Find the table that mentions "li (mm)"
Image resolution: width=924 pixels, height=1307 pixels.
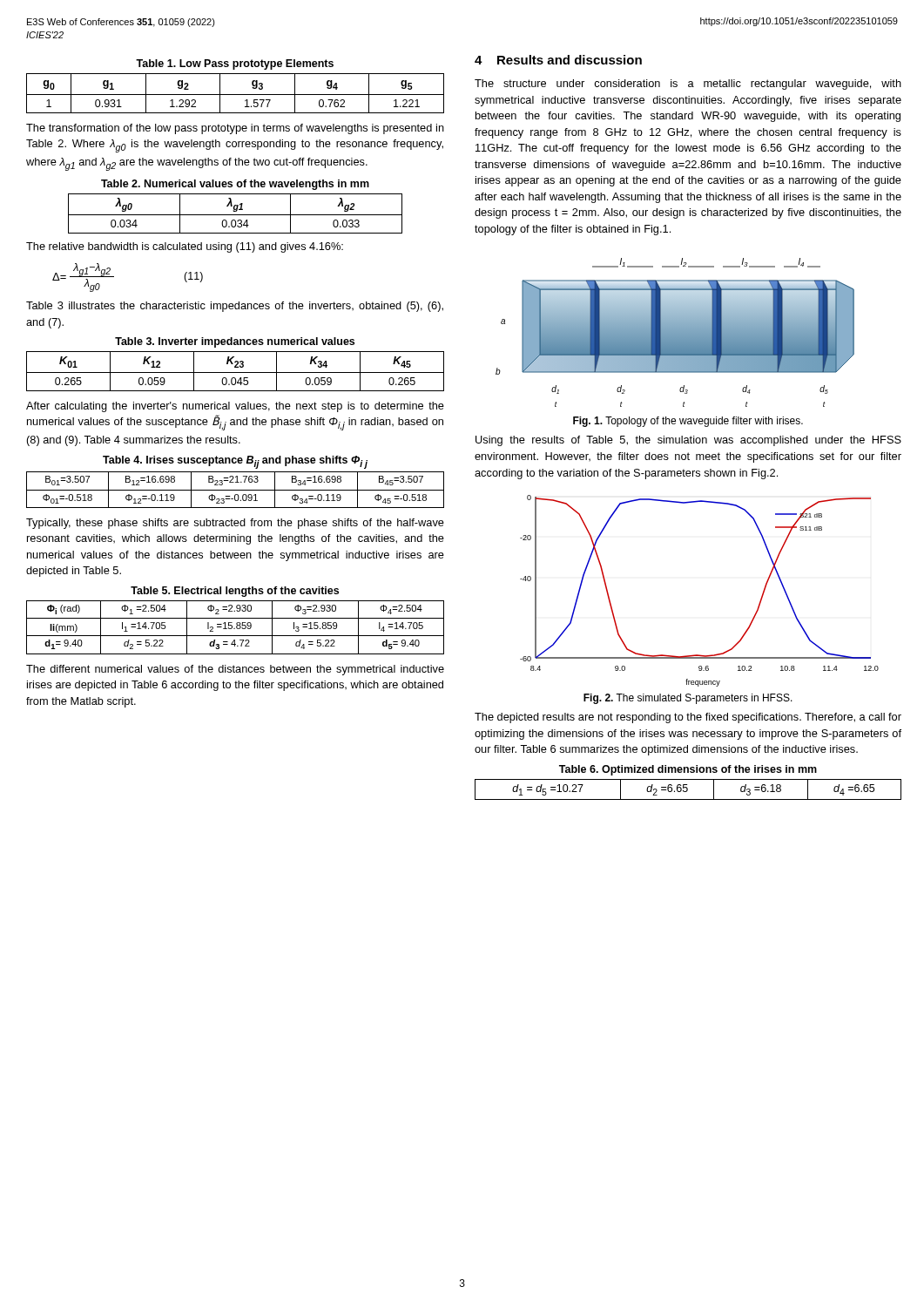[x=235, y=627]
